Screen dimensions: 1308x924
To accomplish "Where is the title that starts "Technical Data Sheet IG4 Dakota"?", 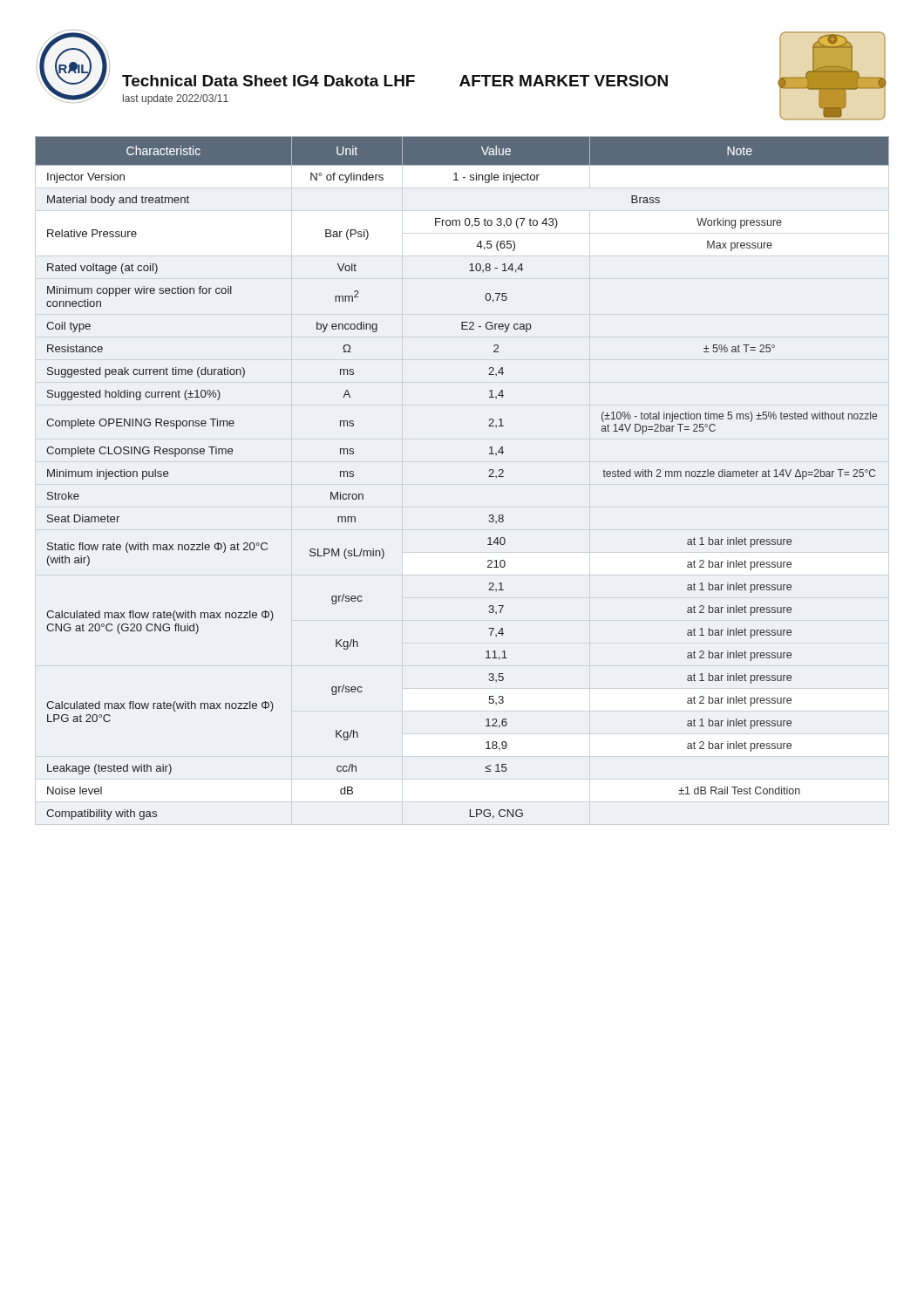I will coord(269,81).
